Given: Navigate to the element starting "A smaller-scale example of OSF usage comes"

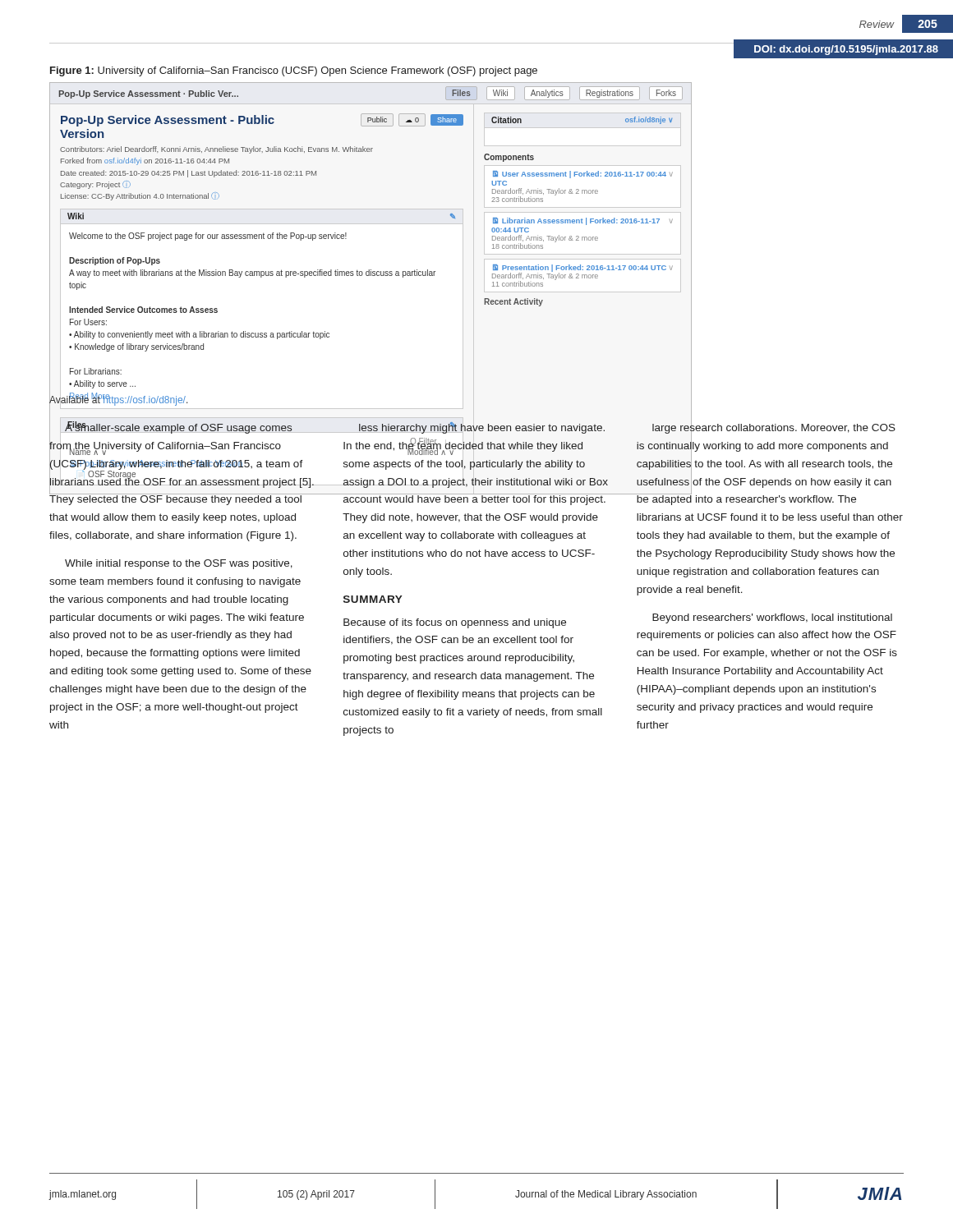Looking at the screenshot, I should click(183, 576).
